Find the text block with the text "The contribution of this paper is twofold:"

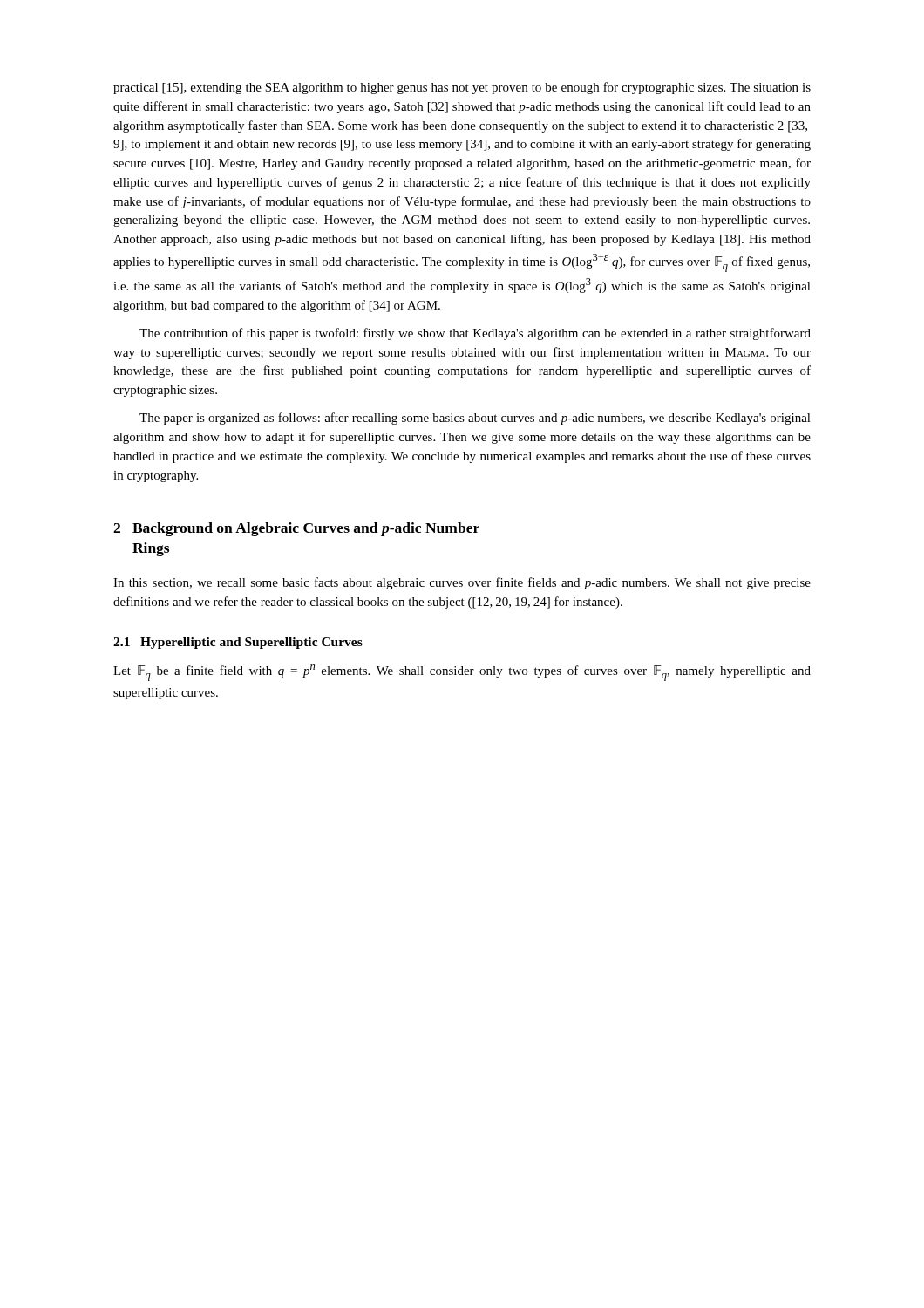click(462, 362)
